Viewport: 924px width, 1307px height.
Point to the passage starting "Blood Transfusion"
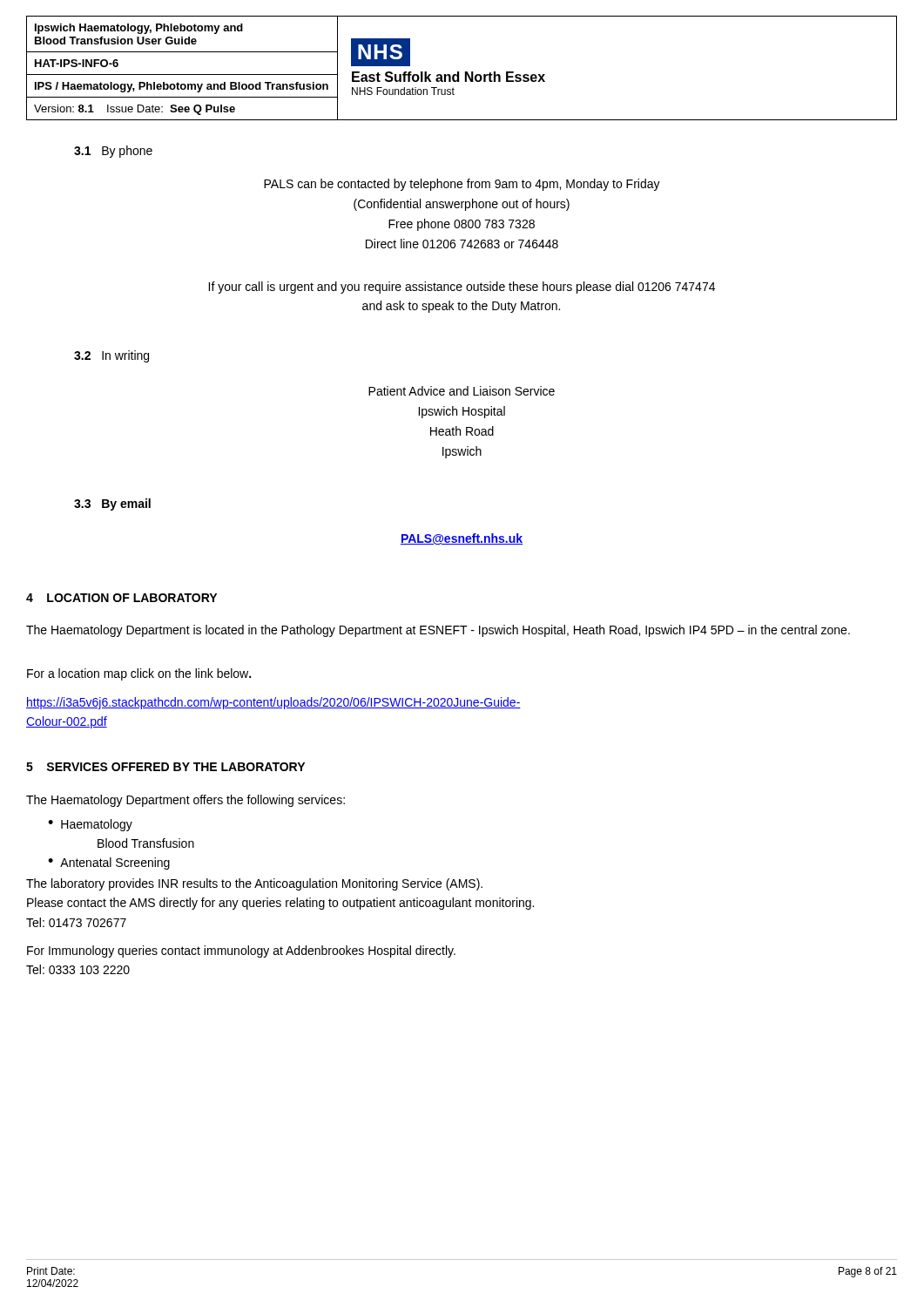pyautogui.click(x=132, y=843)
